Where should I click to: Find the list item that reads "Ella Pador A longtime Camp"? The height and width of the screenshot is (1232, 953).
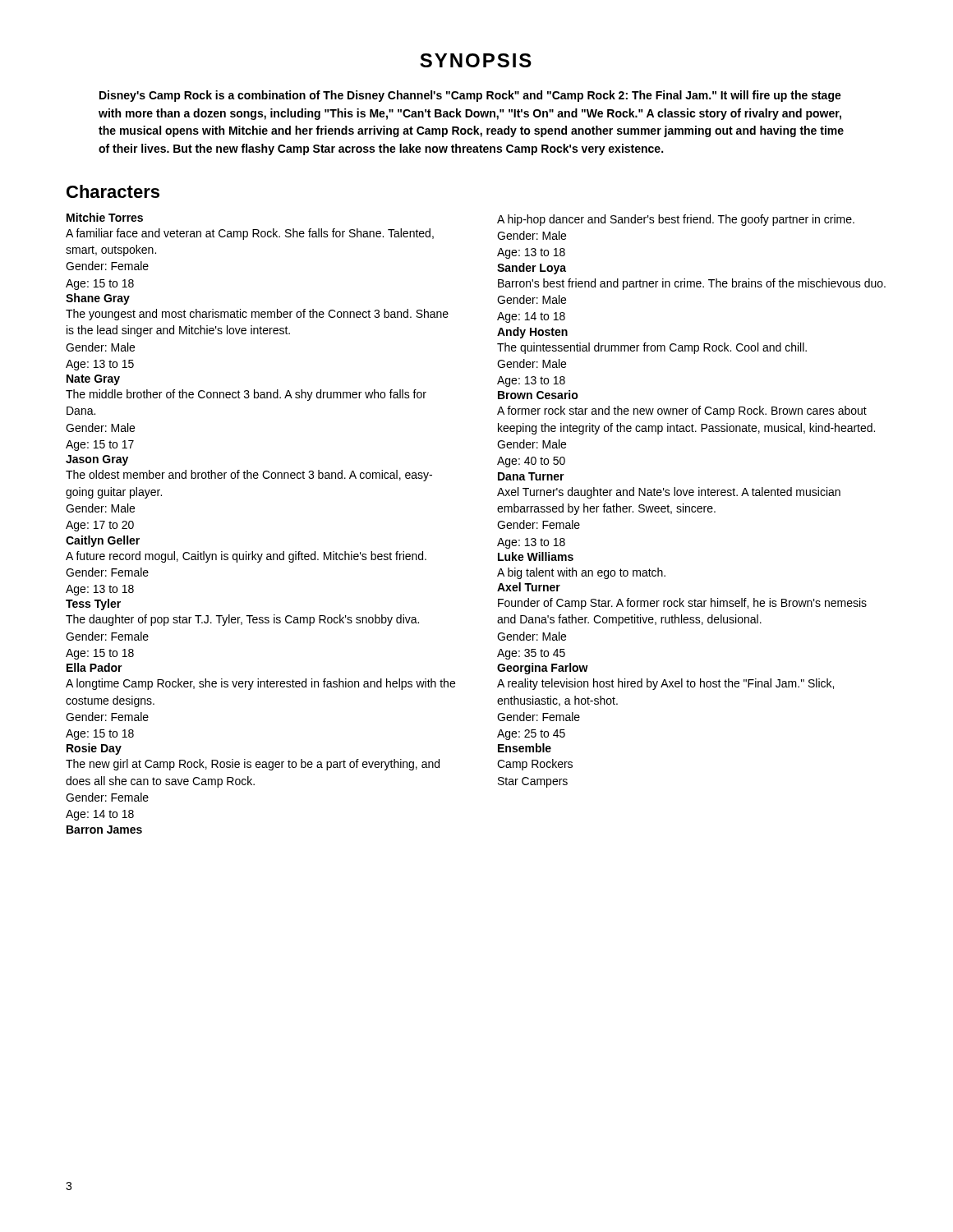tap(94, 667)
